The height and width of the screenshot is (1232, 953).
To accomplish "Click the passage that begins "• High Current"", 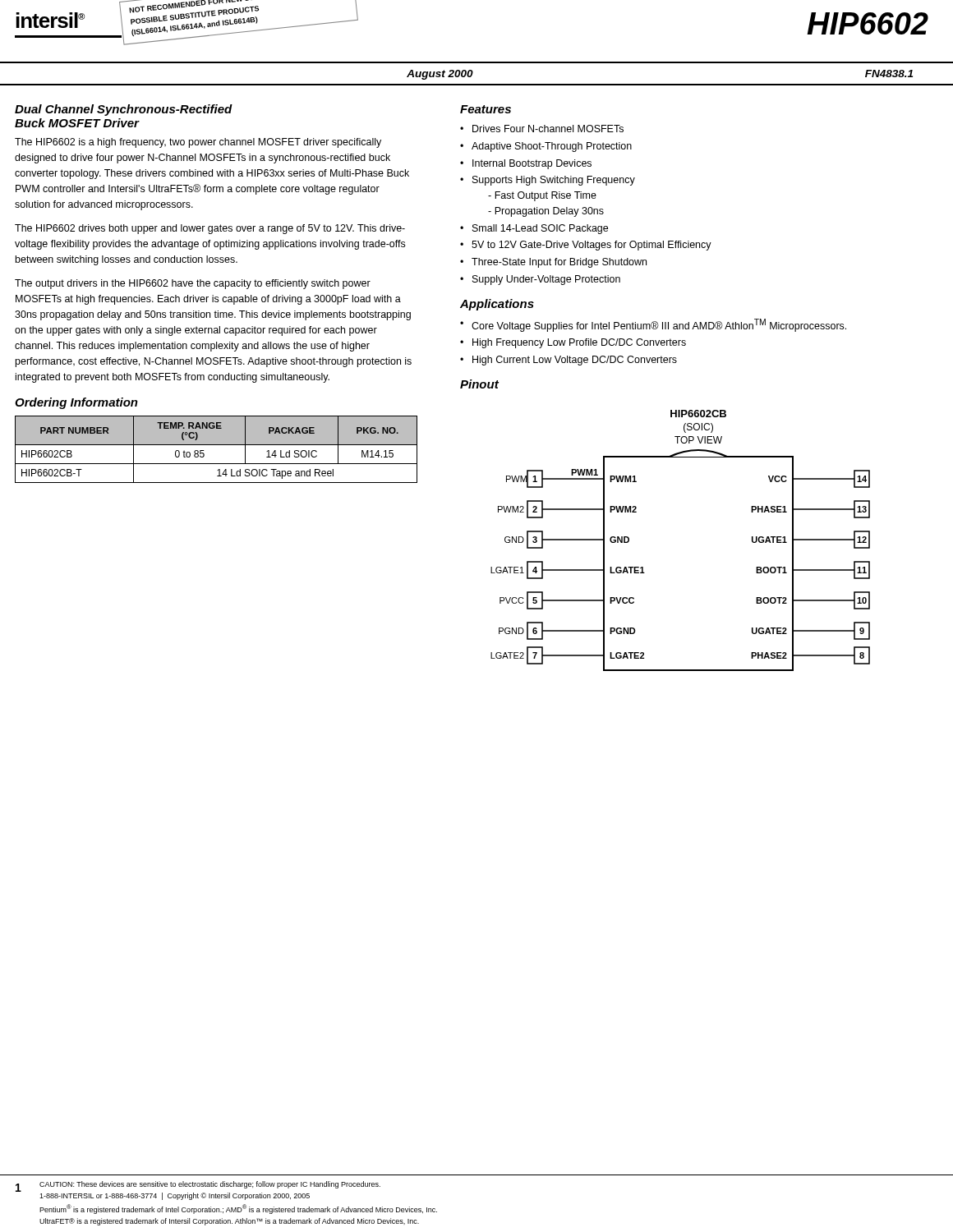I will tap(569, 360).
